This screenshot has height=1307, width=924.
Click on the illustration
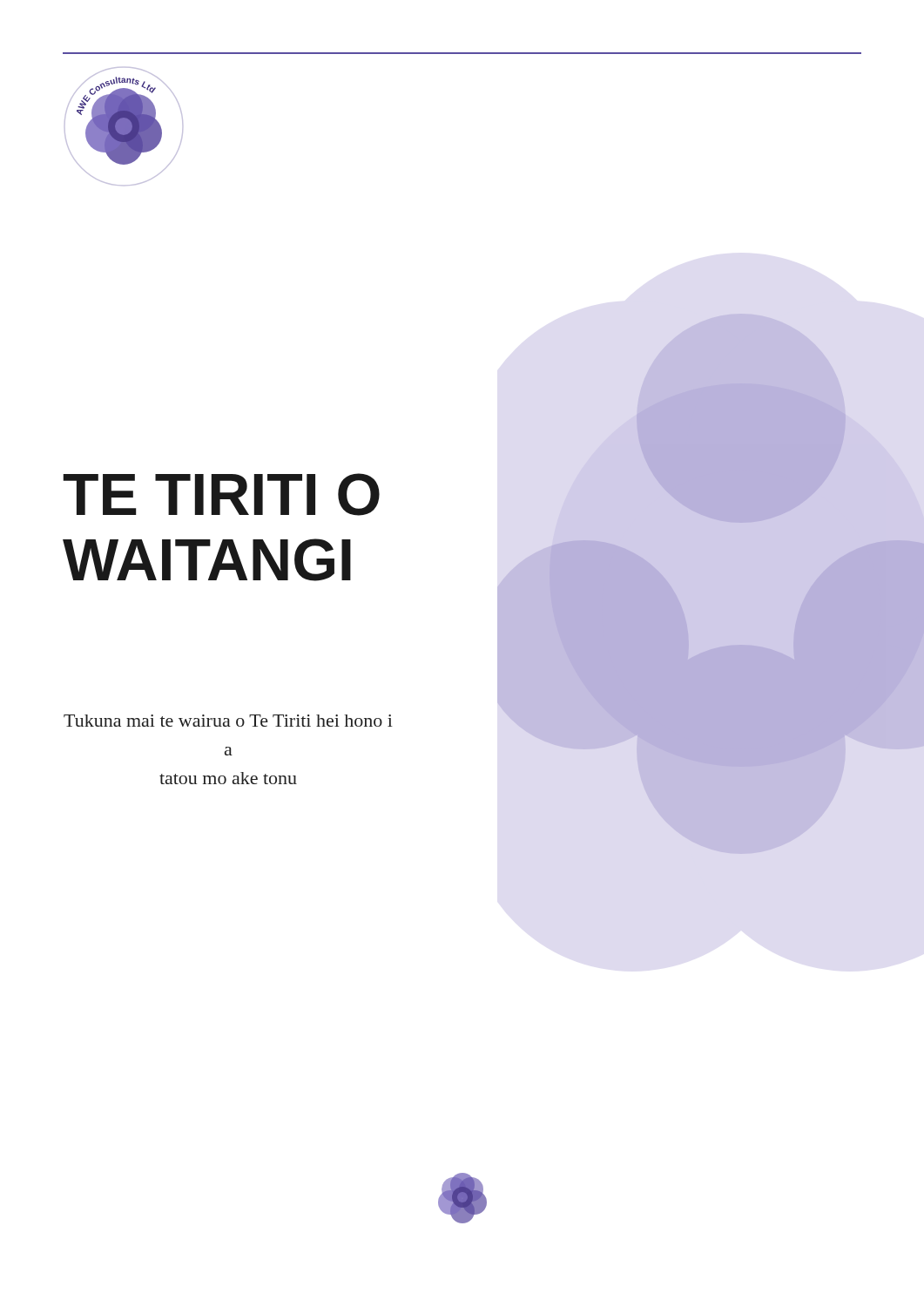coord(711,658)
